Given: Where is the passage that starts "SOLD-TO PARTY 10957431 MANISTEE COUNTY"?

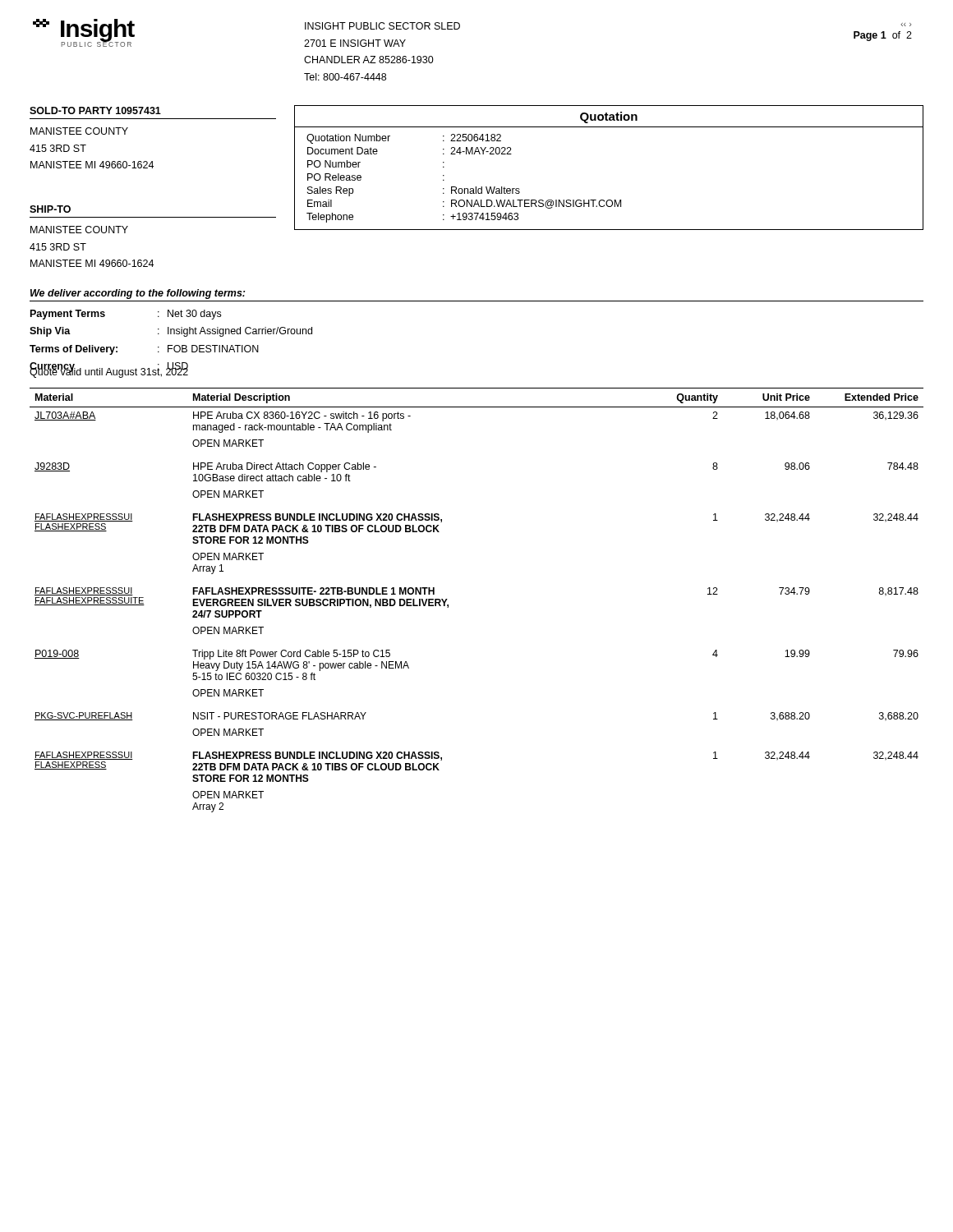Looking at the screenshot, I should (x=95, y=110).
